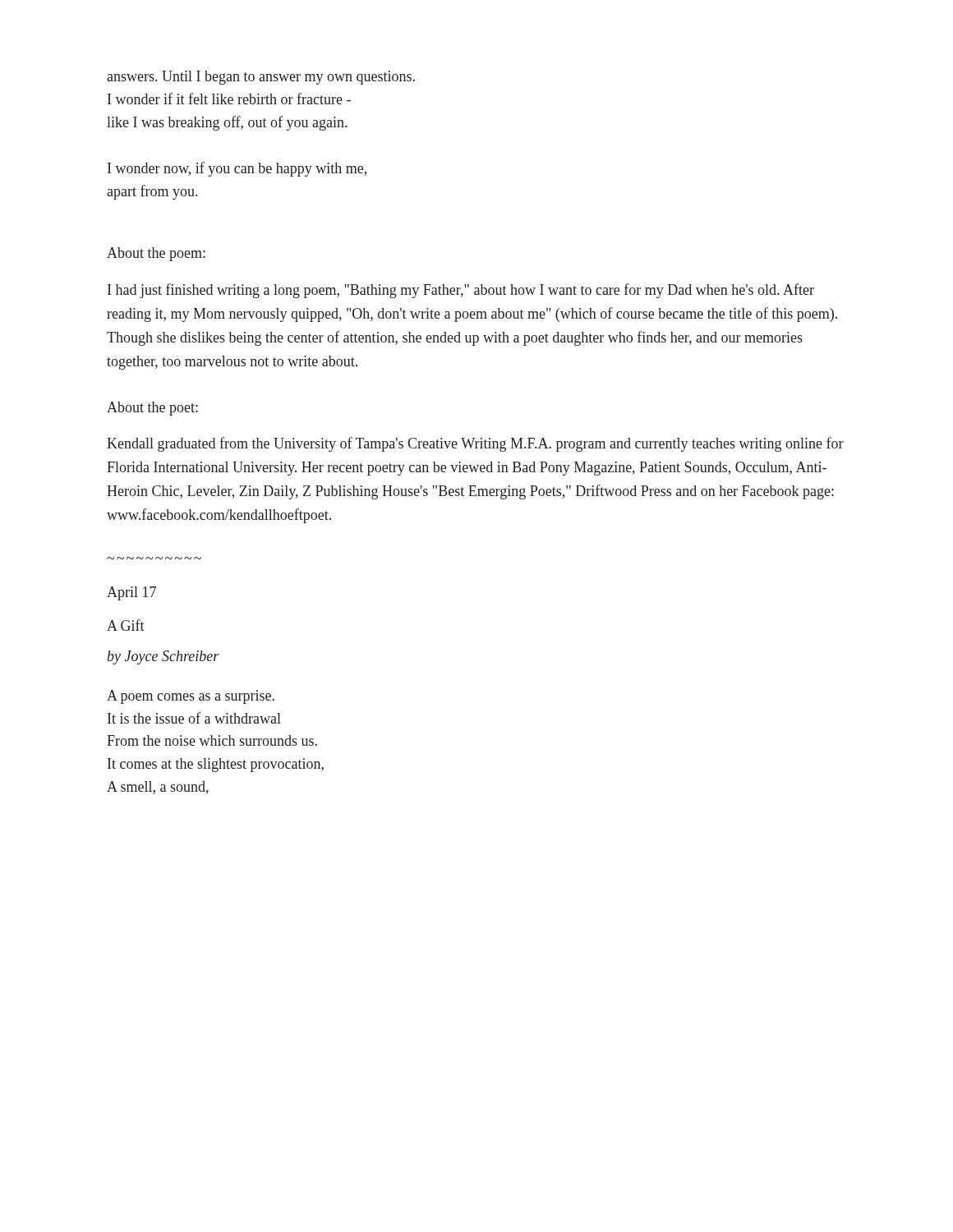Where is the passage that starts "I wonder now, if"?
Screen dimensions: 1232x953
[237, 180]
